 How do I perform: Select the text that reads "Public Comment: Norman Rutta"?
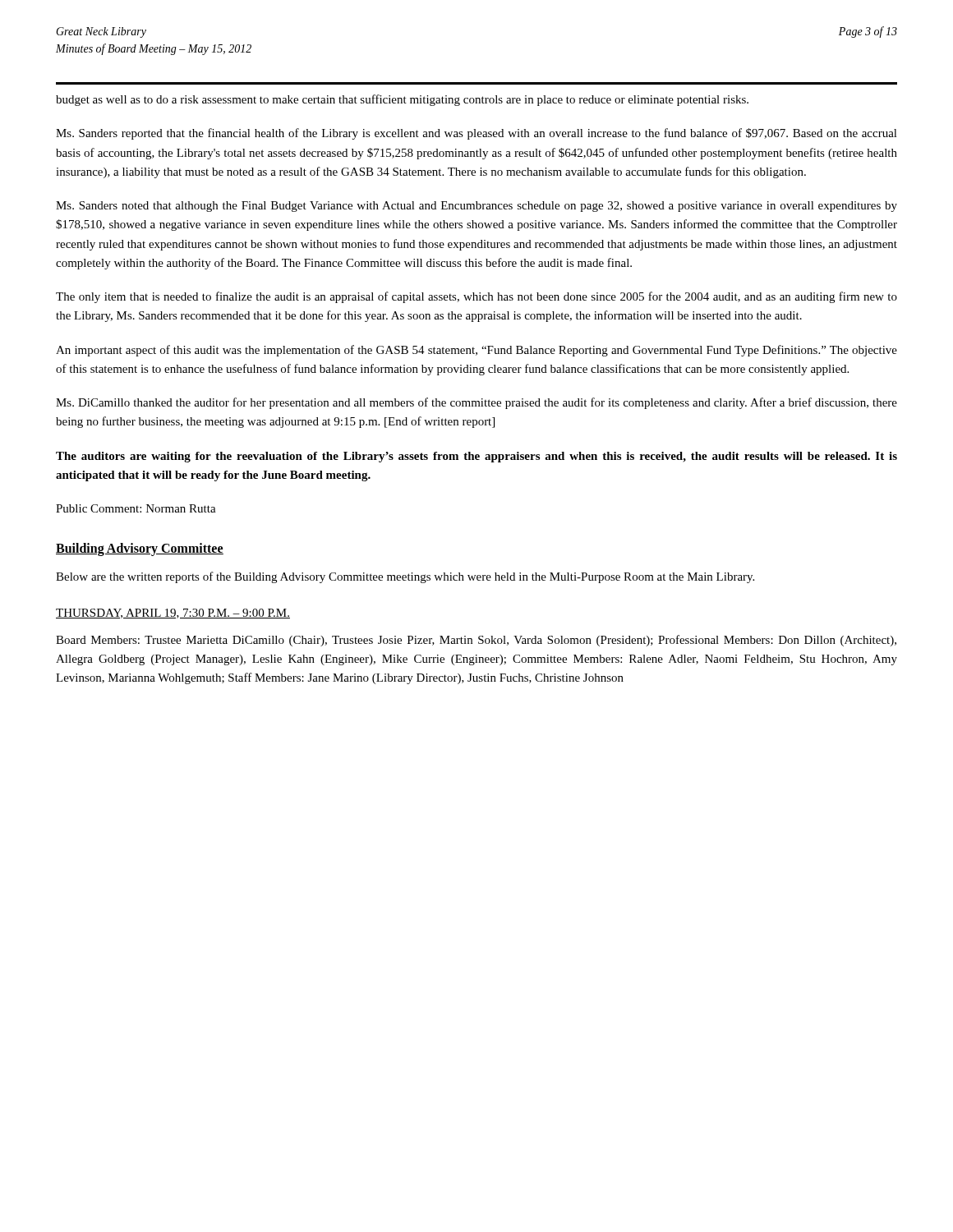(x=136, y=508)
